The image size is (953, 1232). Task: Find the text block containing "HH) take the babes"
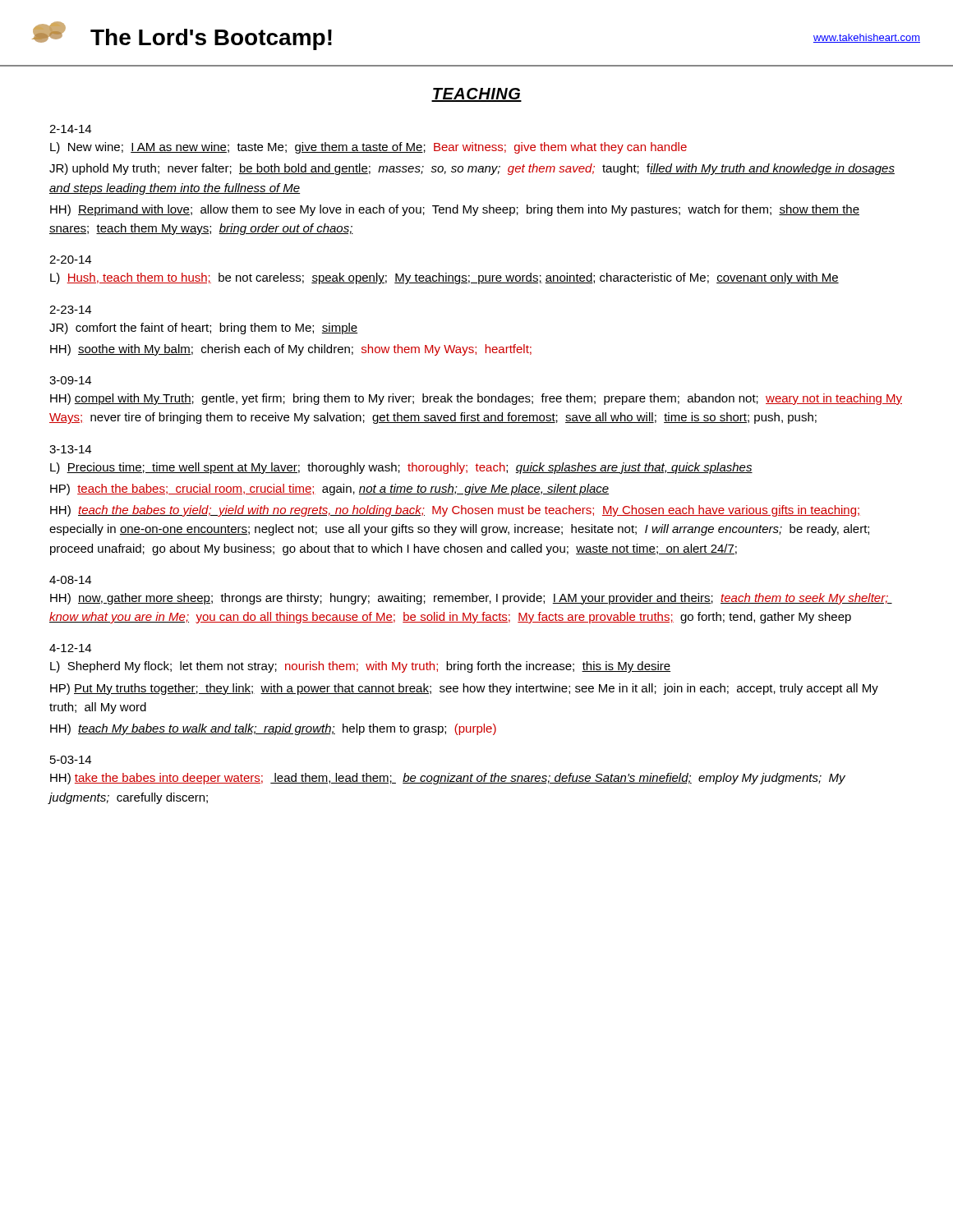[476, 787]
